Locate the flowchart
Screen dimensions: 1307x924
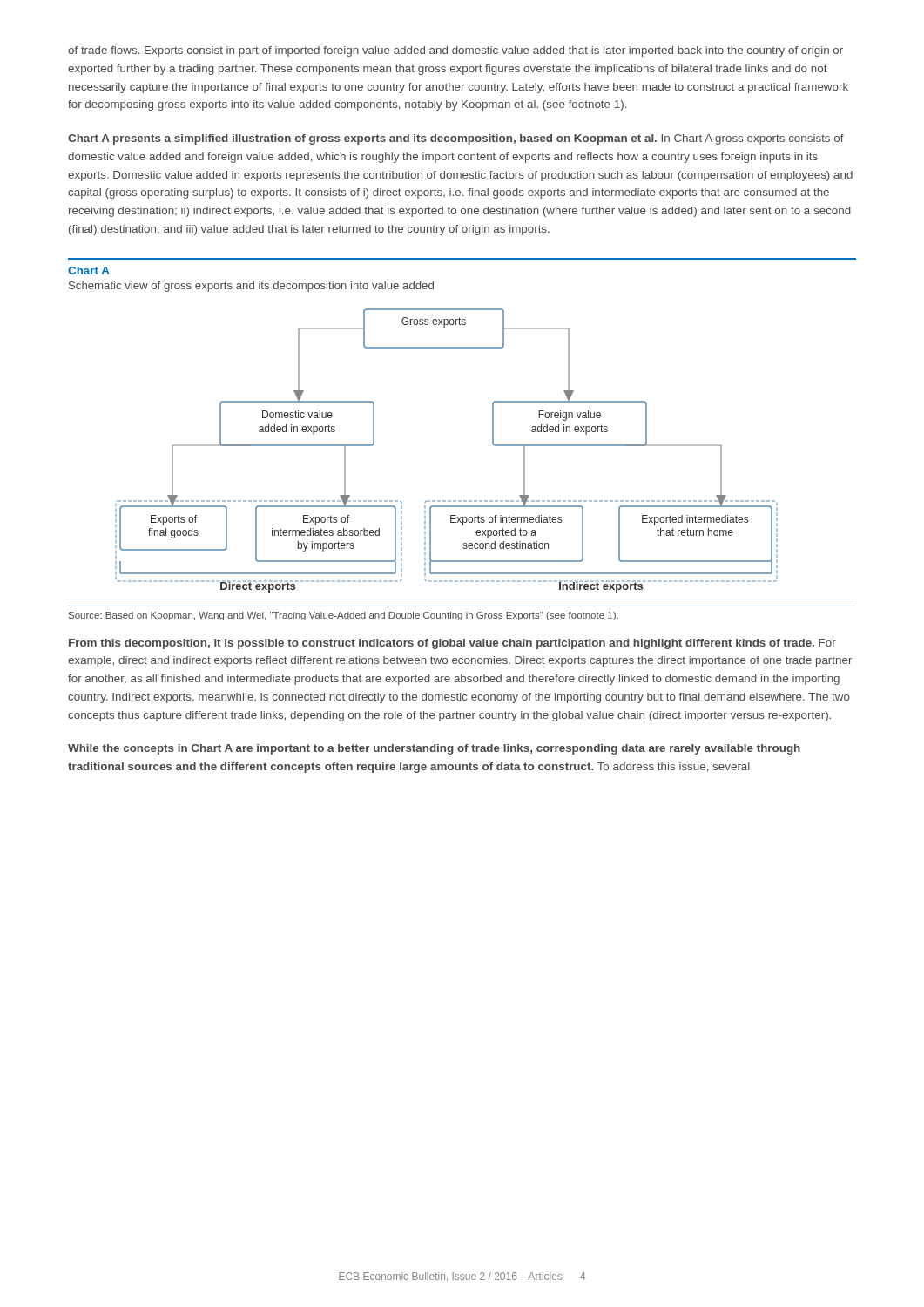point(462,451)
